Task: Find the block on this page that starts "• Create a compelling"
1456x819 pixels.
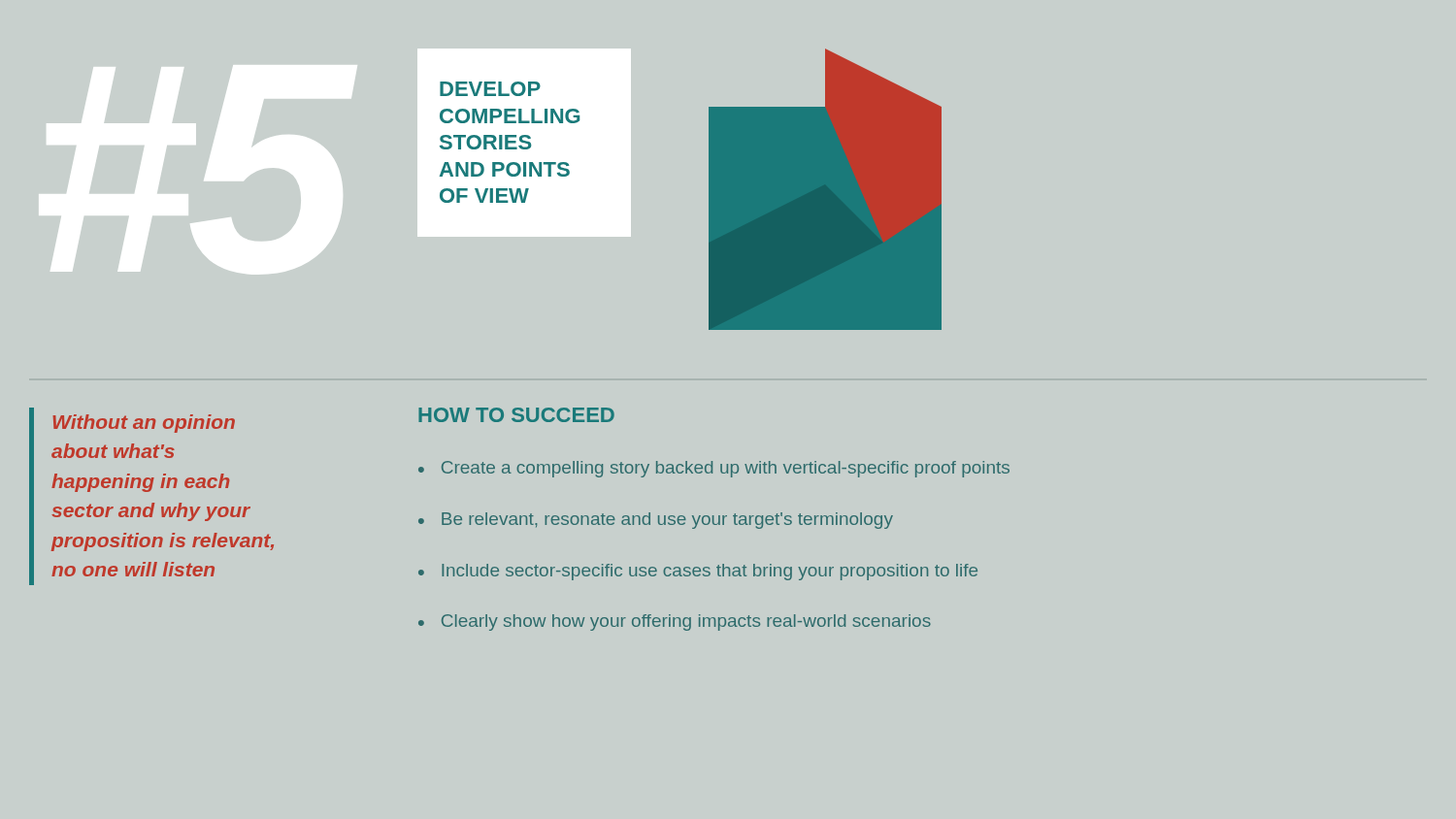Action: (714, 470)
